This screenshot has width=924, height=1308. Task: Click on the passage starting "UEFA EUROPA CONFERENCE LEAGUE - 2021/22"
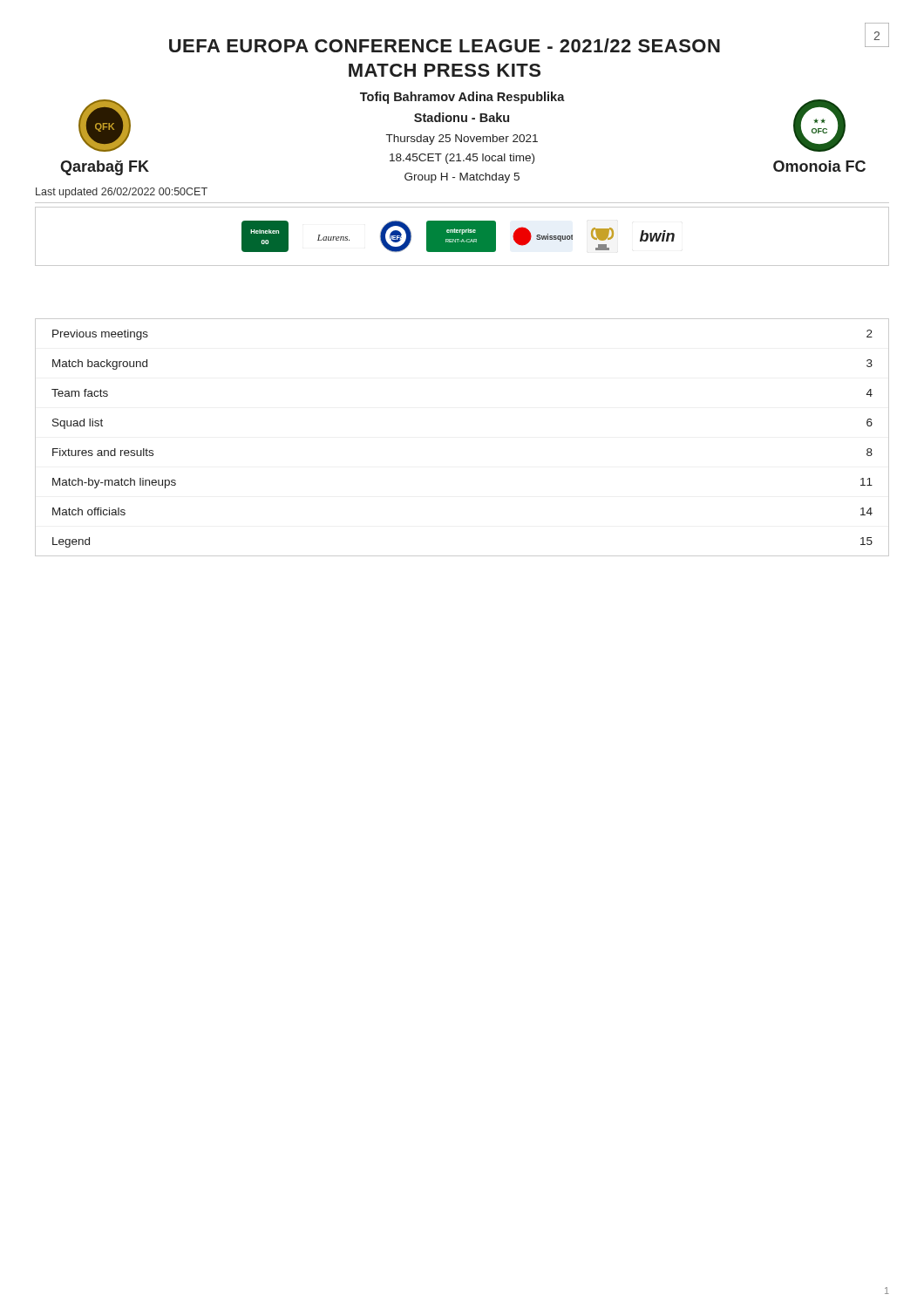pyautogui.click(x=445, y=58)
